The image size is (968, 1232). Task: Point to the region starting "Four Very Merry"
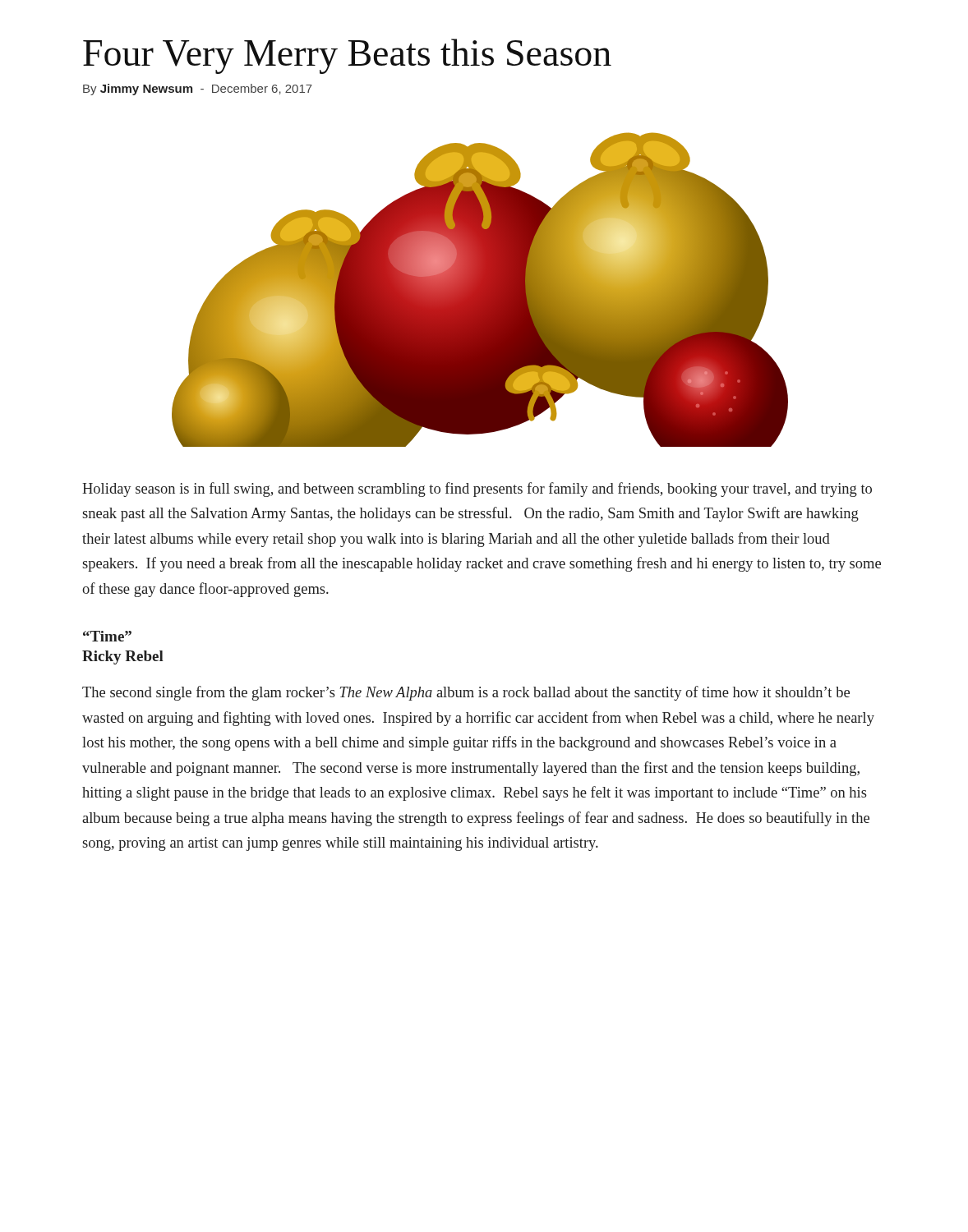point(484,54)
